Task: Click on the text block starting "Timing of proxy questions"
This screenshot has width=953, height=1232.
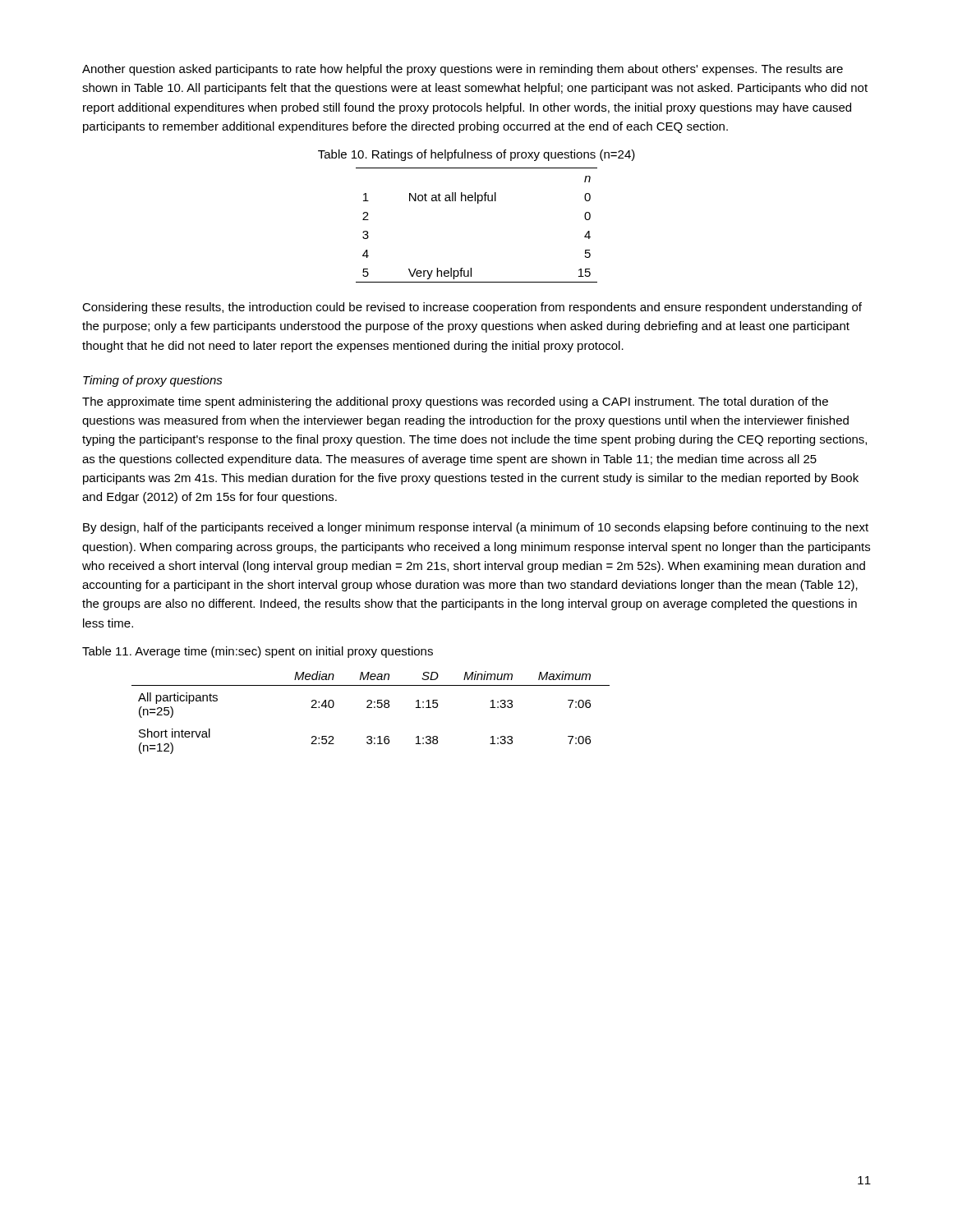Action: tap(152, 380)
